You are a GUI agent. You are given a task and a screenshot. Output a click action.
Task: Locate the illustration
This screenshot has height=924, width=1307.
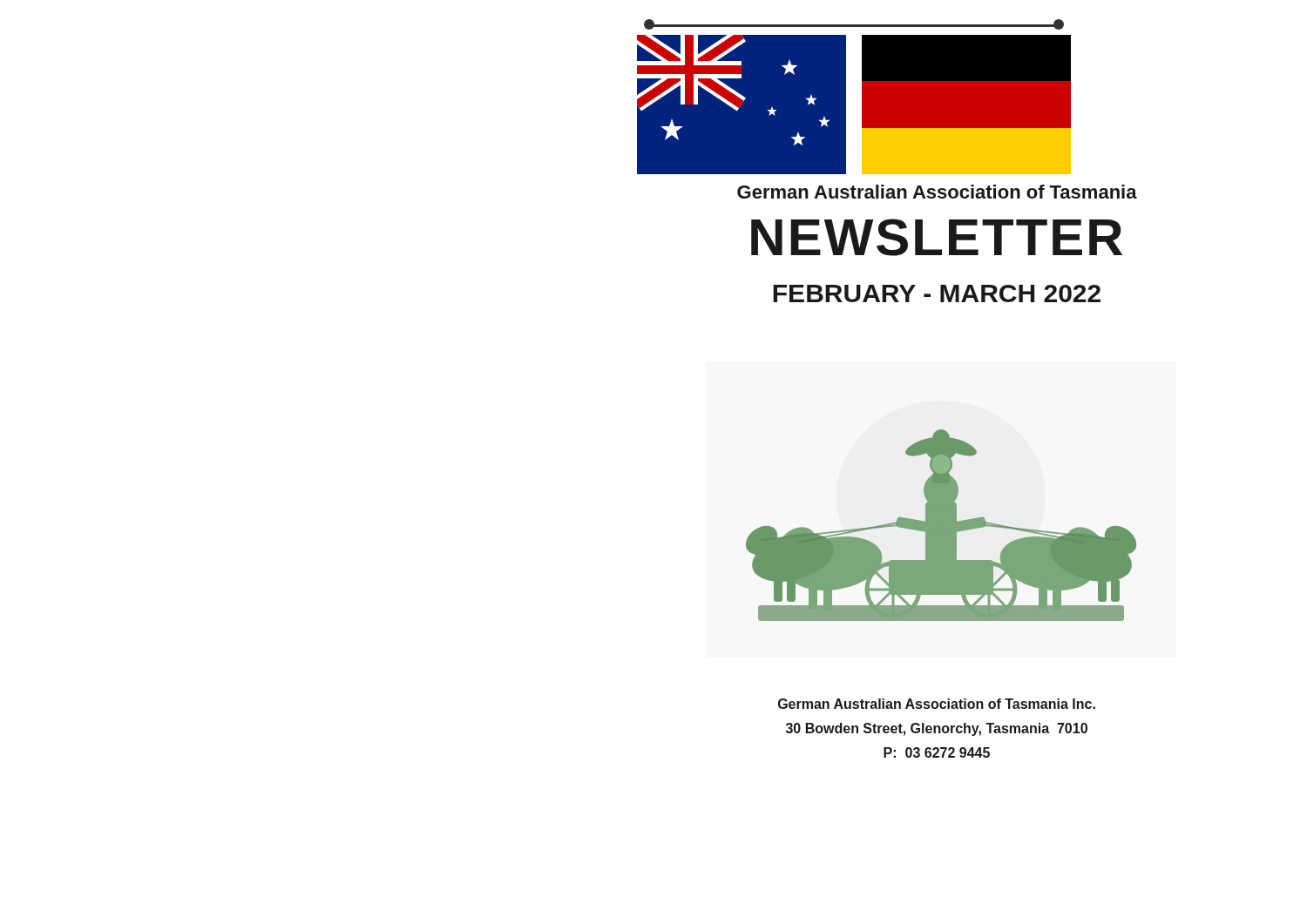[x=854, y=97]
